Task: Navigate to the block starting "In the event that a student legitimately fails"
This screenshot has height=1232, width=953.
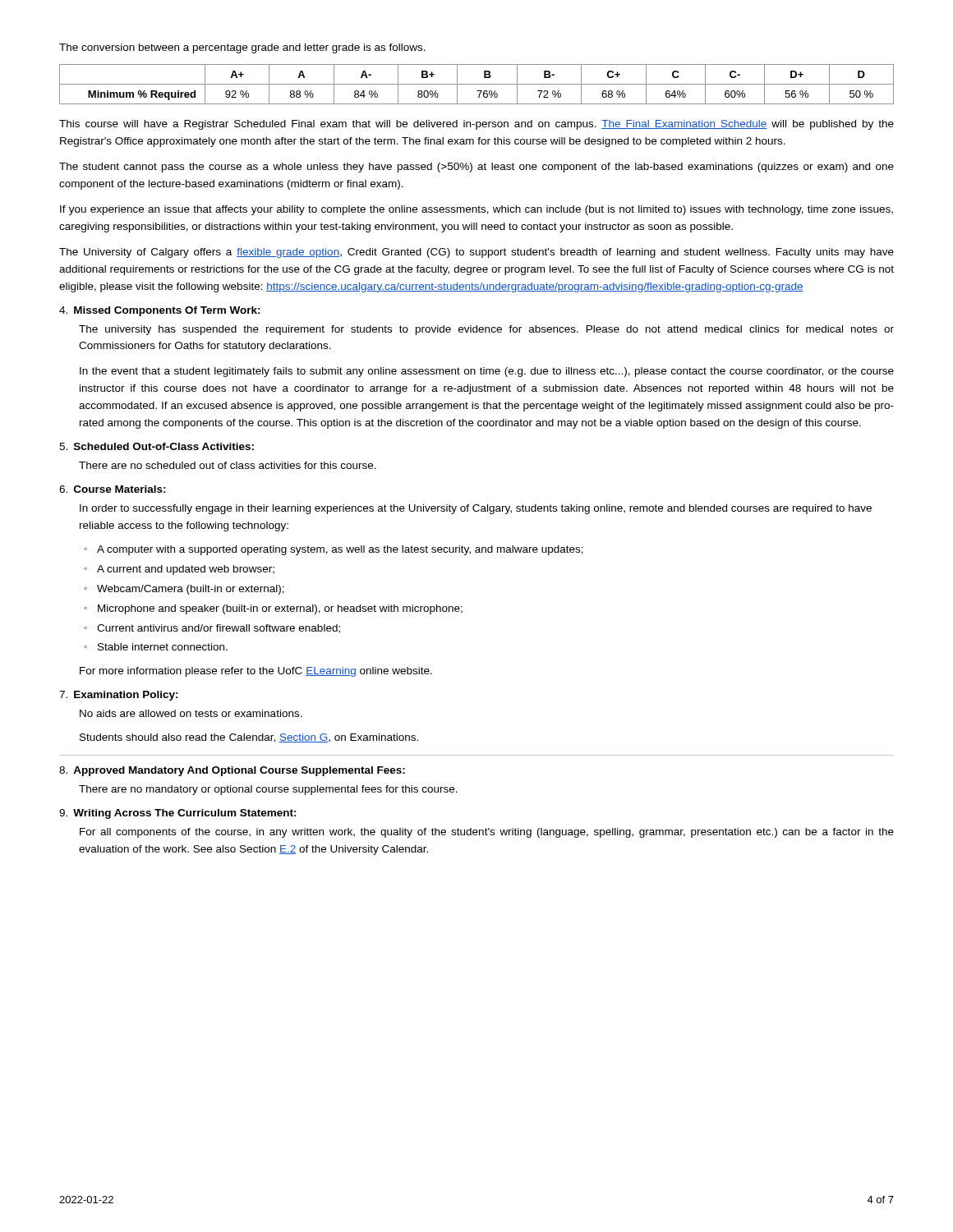Action: [x=486, y=397]
